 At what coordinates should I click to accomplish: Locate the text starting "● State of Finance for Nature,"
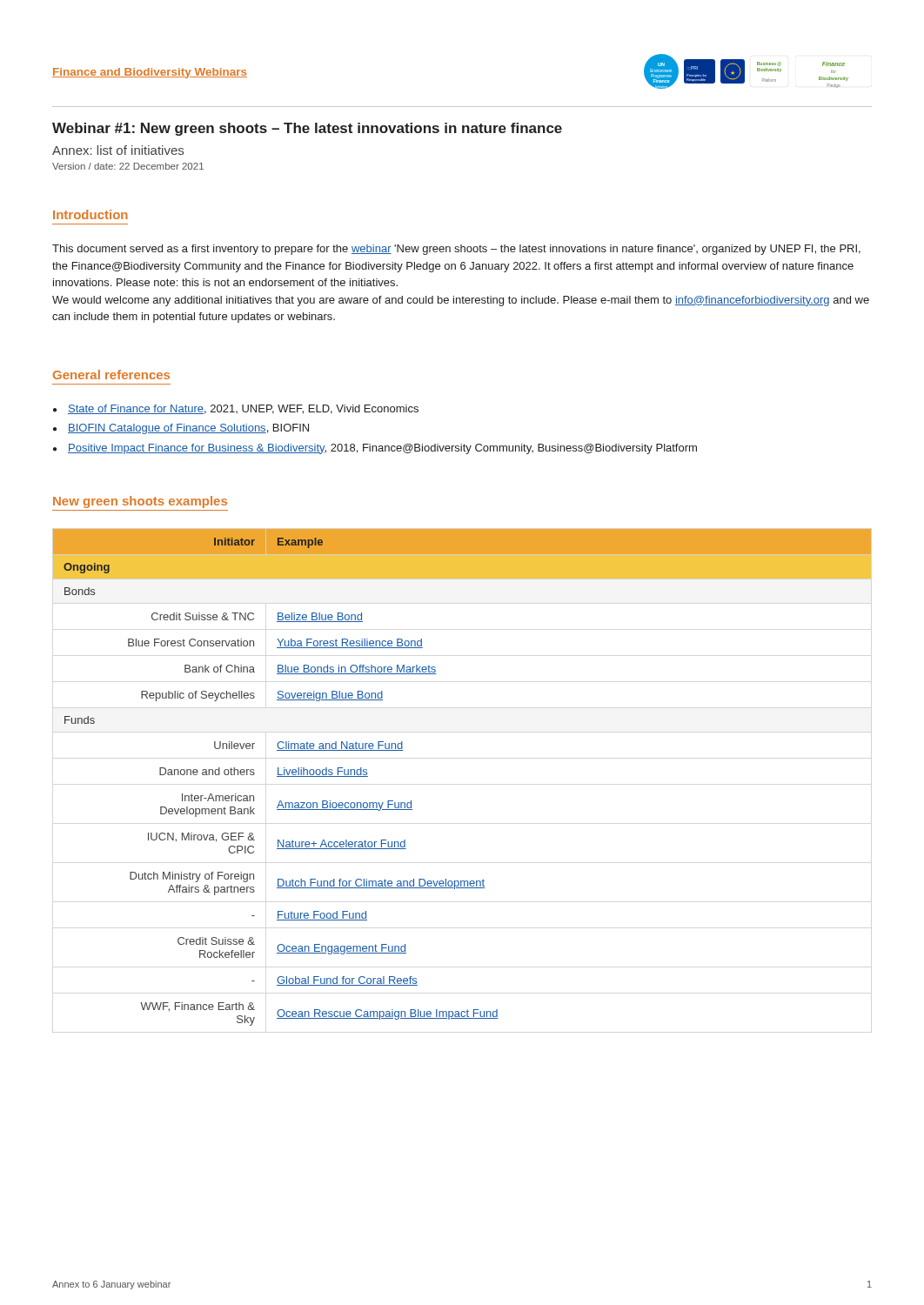tap(236, 408)
